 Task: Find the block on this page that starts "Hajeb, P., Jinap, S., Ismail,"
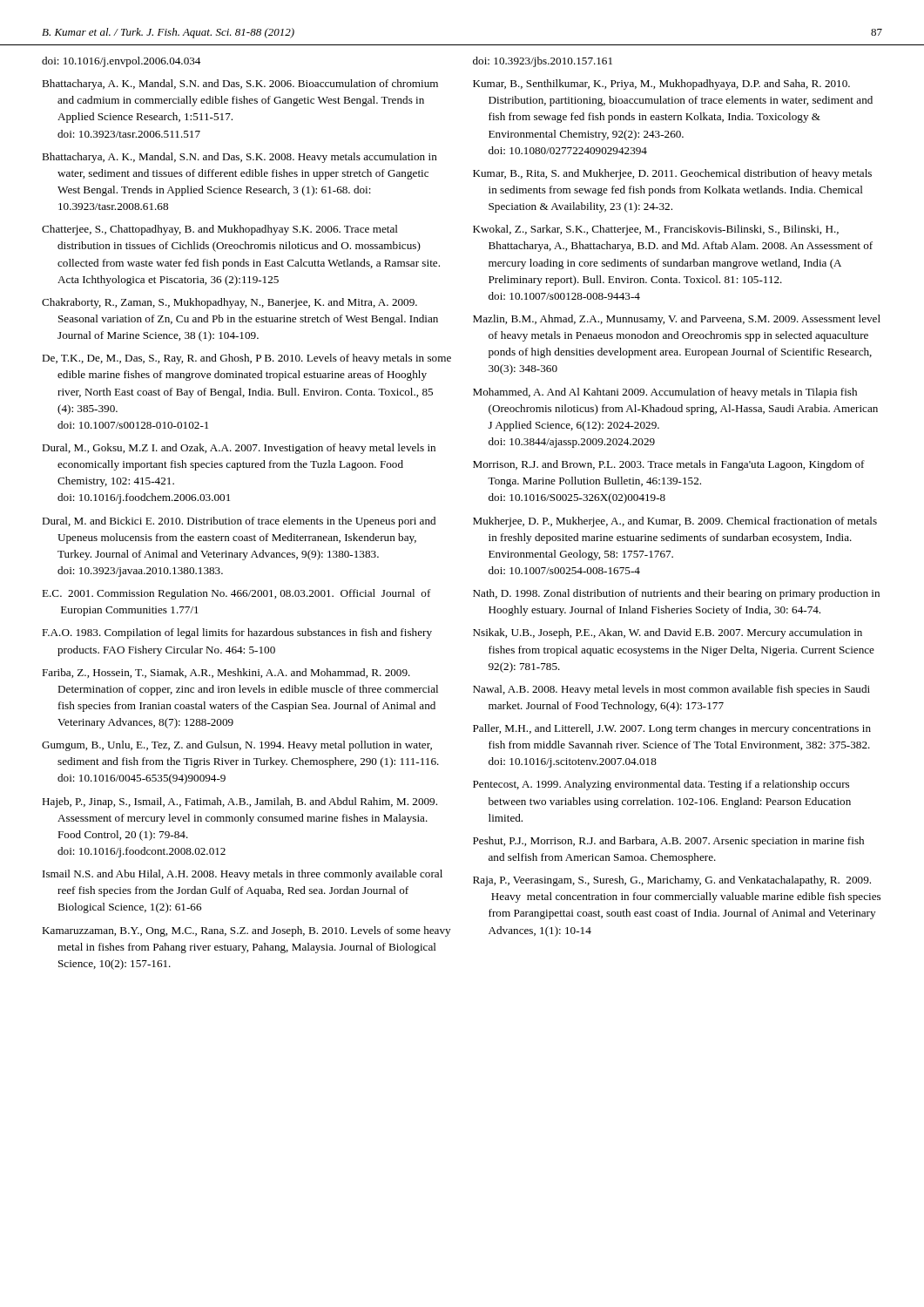pos(240,826)
